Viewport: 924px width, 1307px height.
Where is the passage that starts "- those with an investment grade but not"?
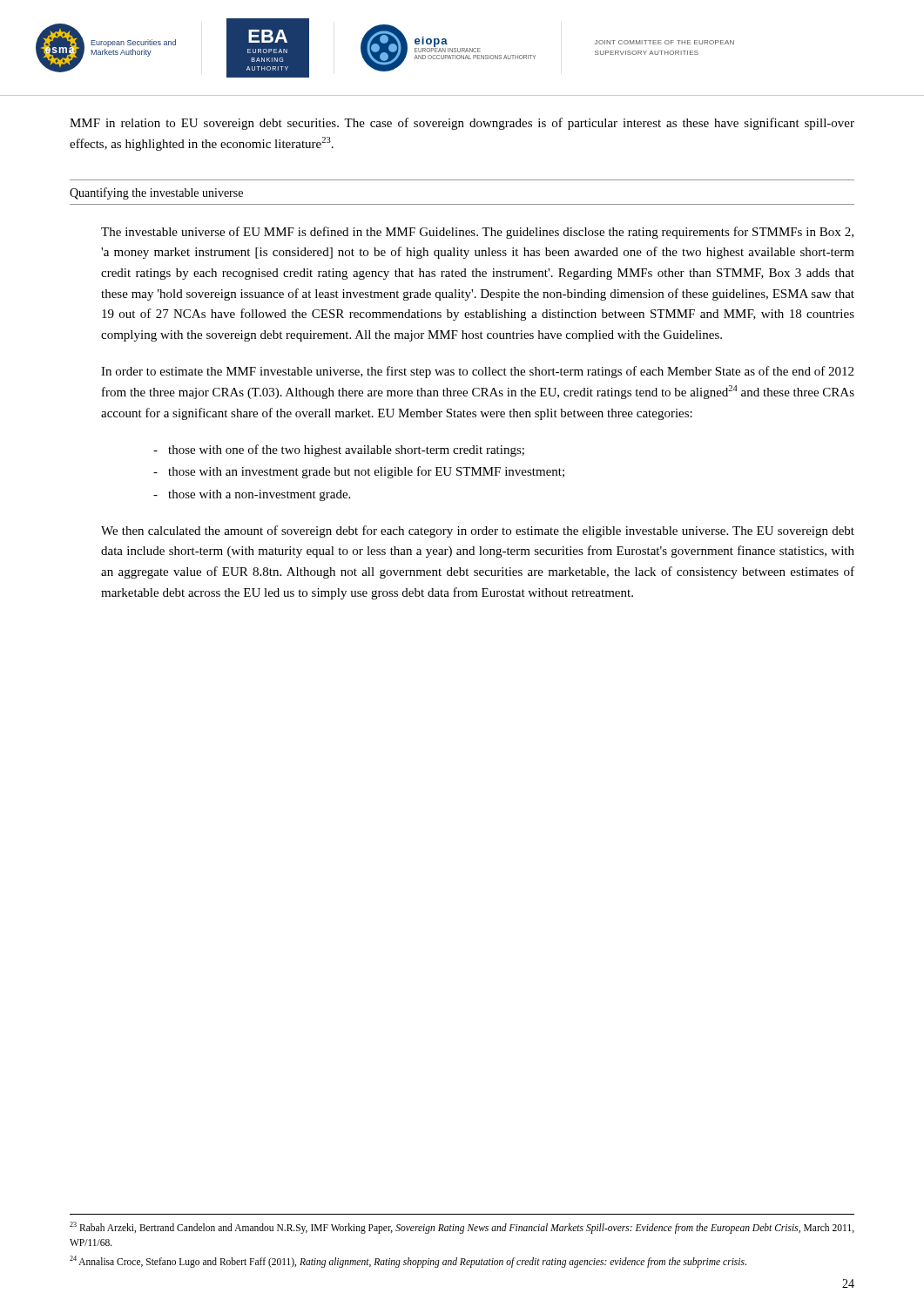pos(359,472)
